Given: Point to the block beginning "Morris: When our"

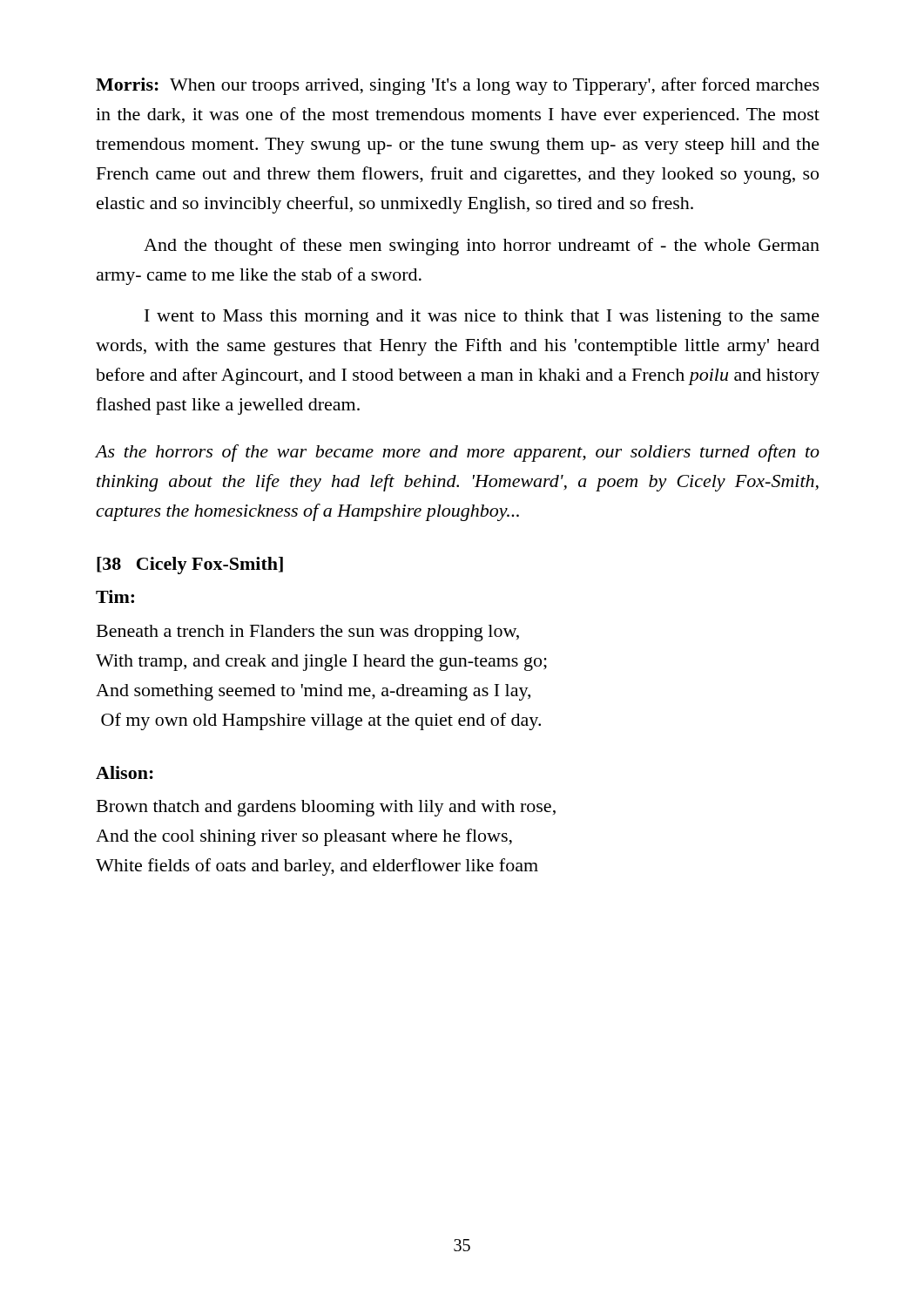Looking at the screenshot, I should coord(458,245).
